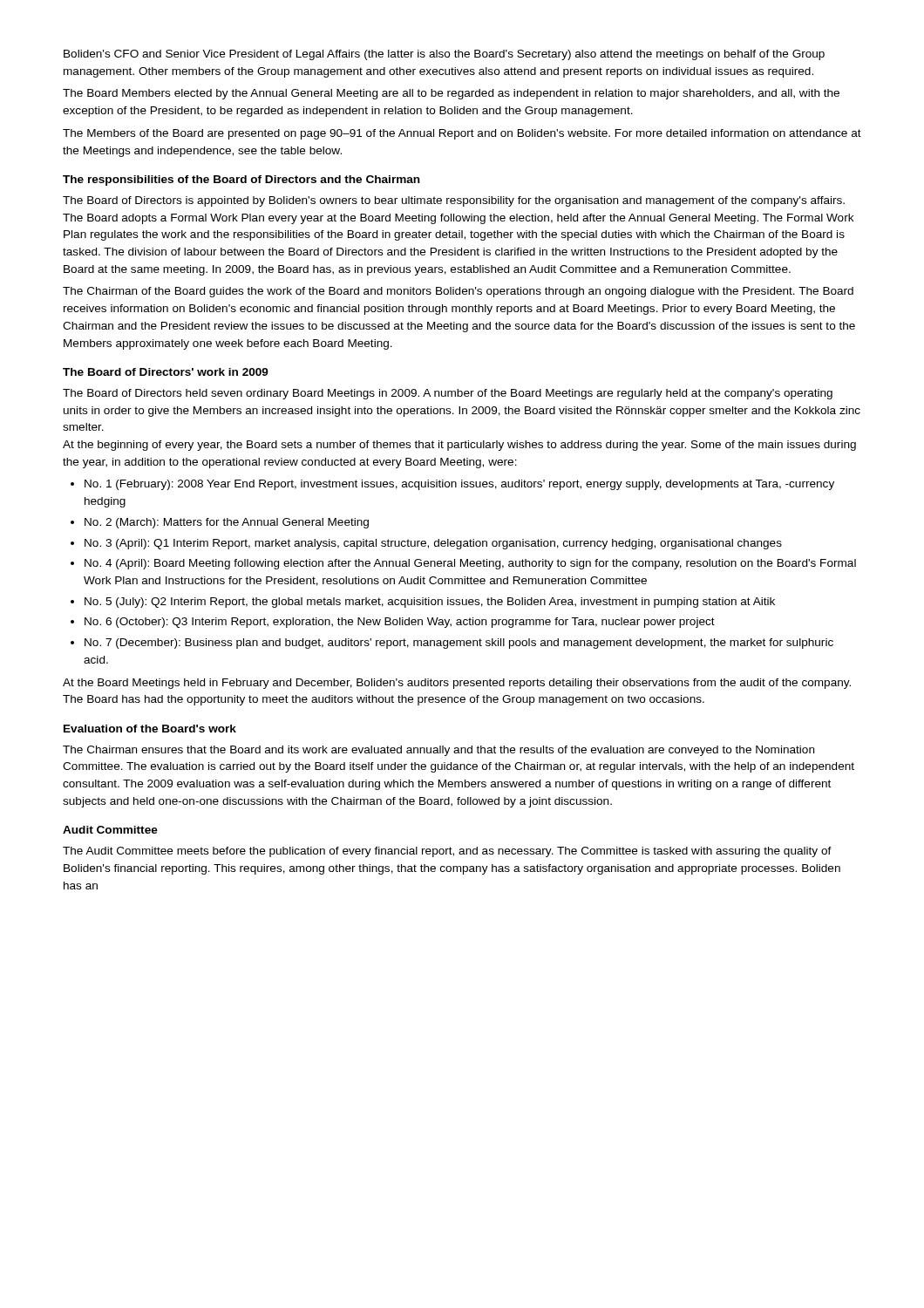Navigate to the element starting "Boliden's CFO and Senior"
The width and height of the screenshot is (924, 1308).
[x=444, y=62]
